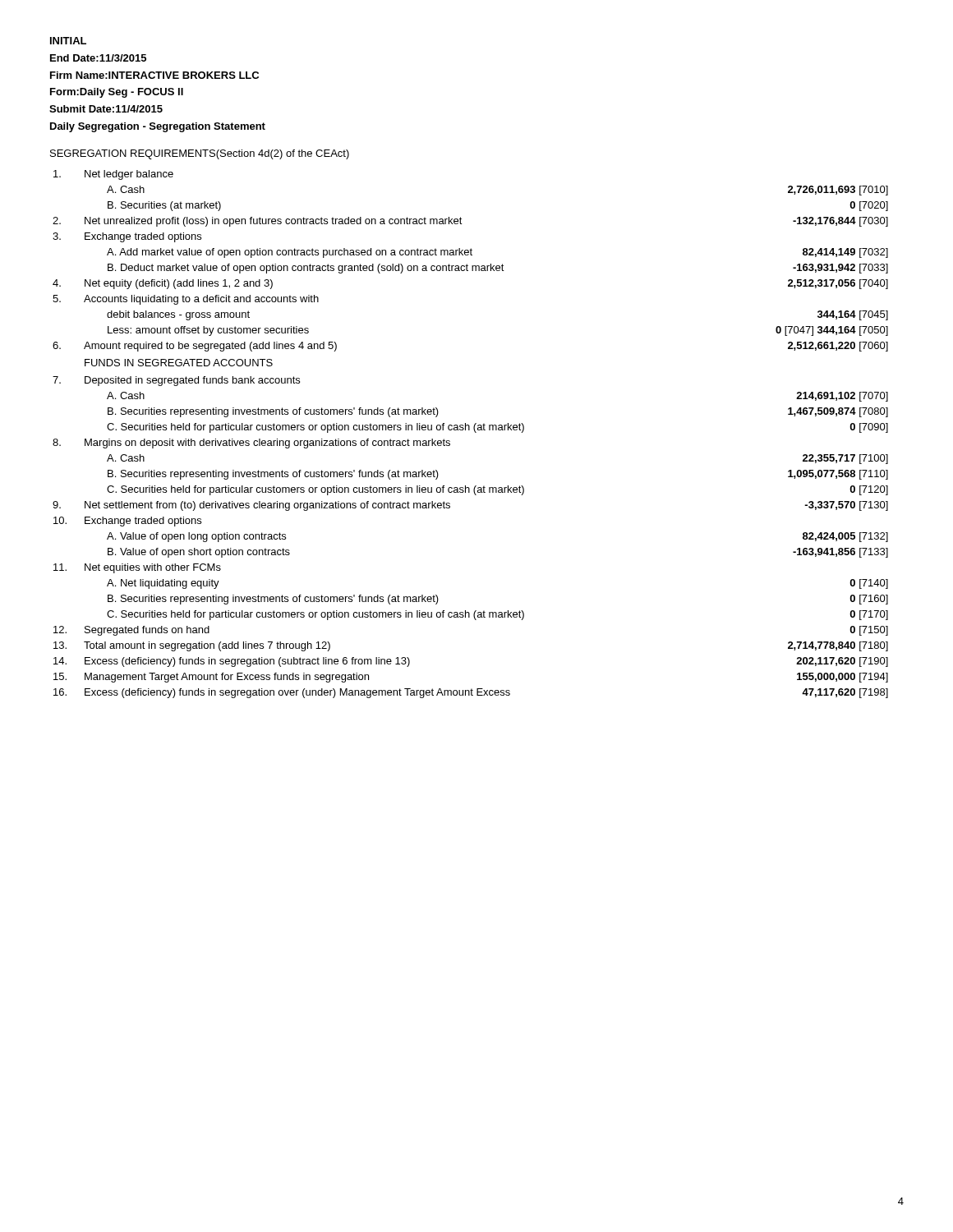Locate the block of text that opens with "9. Net settlement"

click(476, 505)
